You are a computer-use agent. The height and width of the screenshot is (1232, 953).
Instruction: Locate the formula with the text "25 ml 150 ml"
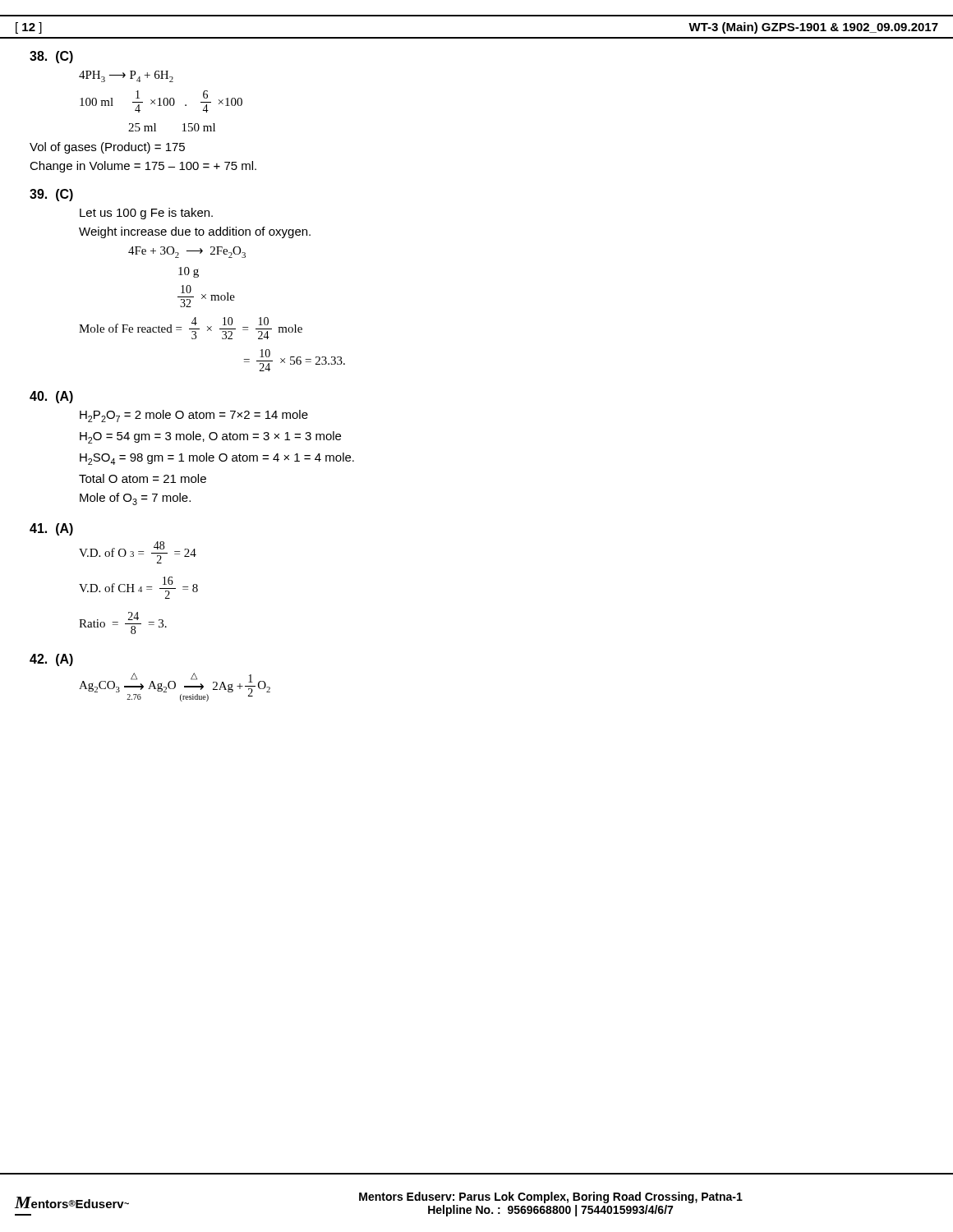pyautogui.click(x=172, y=127)
